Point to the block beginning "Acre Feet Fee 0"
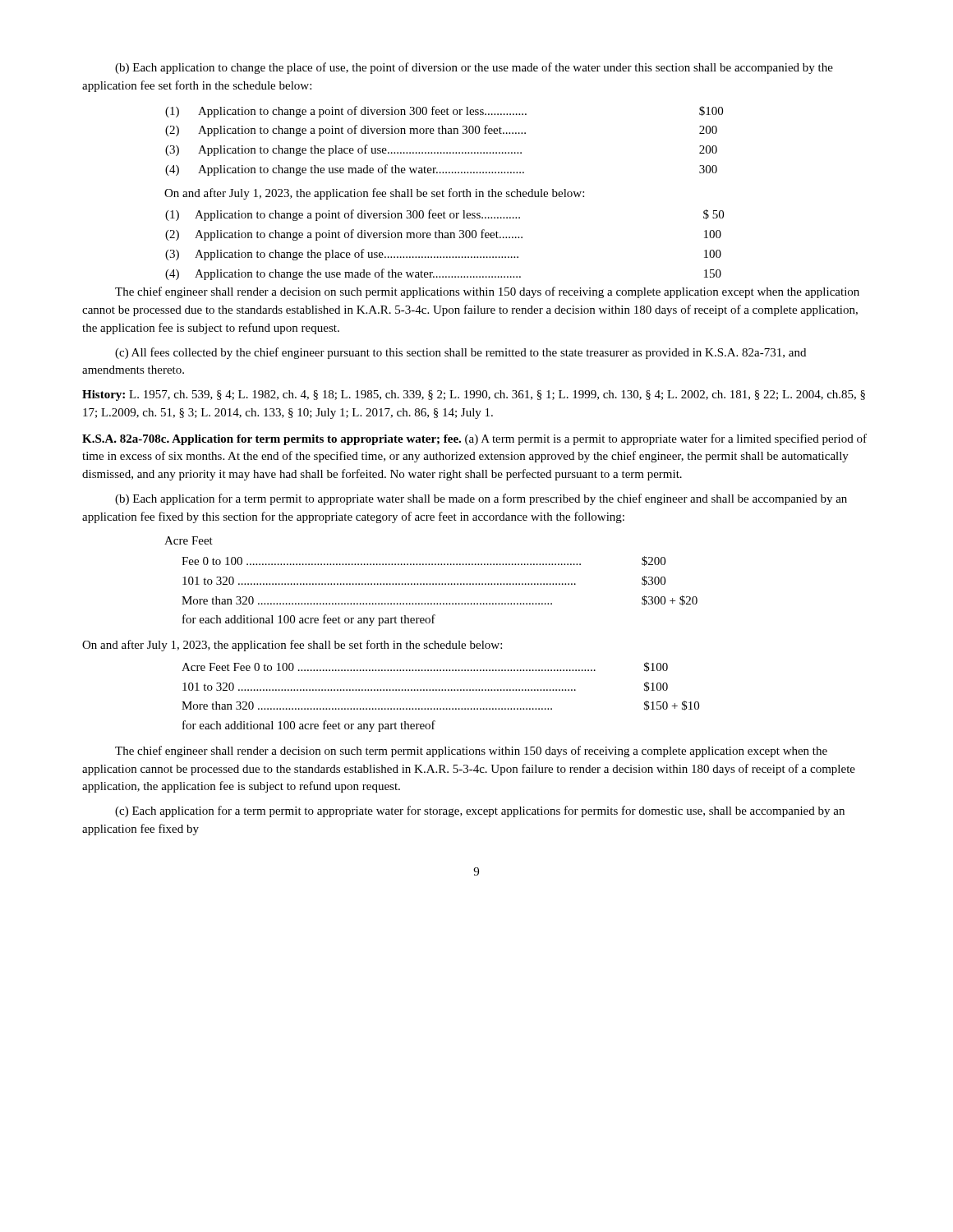This screenshot has height=1232, width=953. (x=444, y=697)
